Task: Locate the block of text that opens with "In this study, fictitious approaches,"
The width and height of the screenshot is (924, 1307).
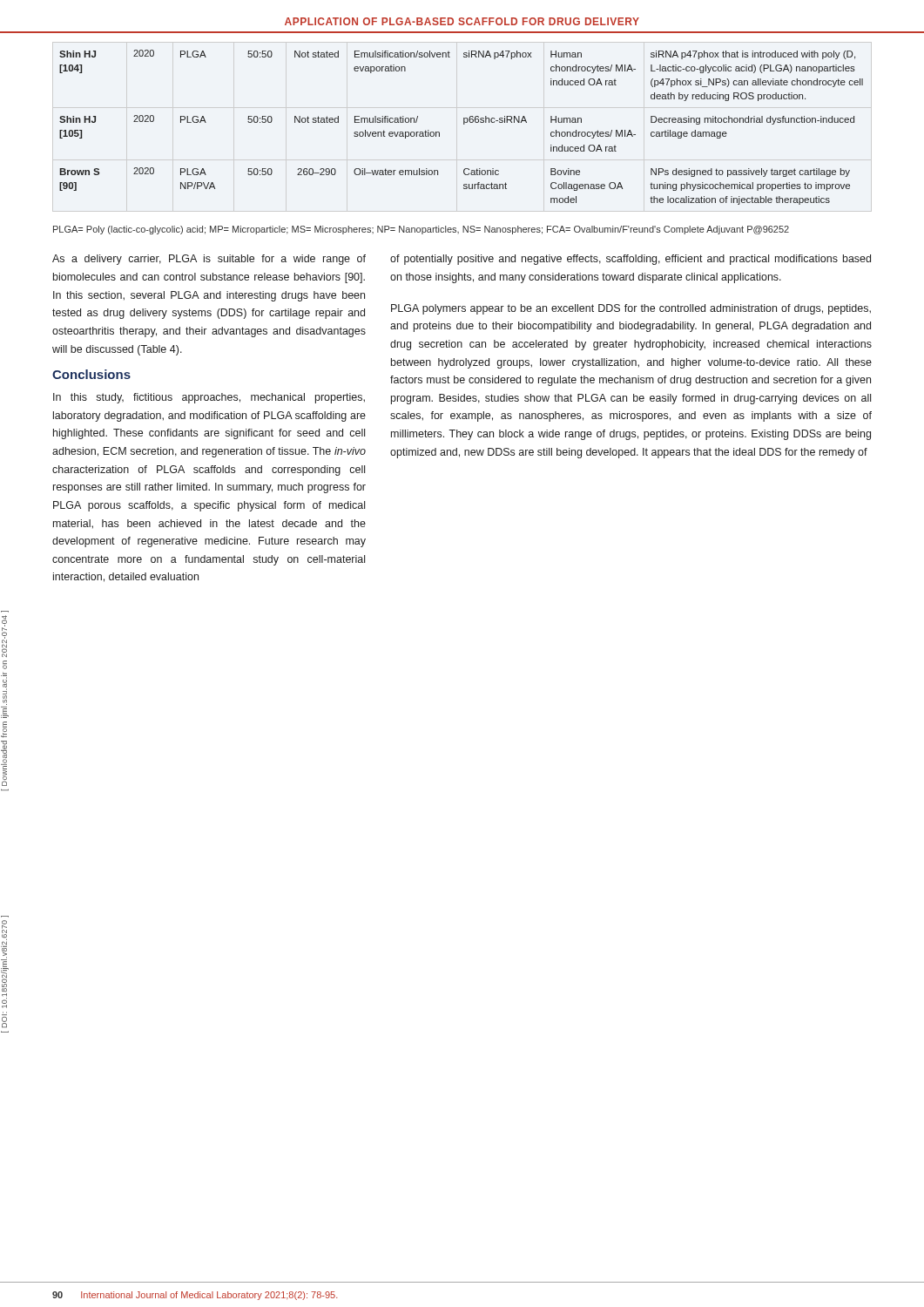Action: coord(209,487)
